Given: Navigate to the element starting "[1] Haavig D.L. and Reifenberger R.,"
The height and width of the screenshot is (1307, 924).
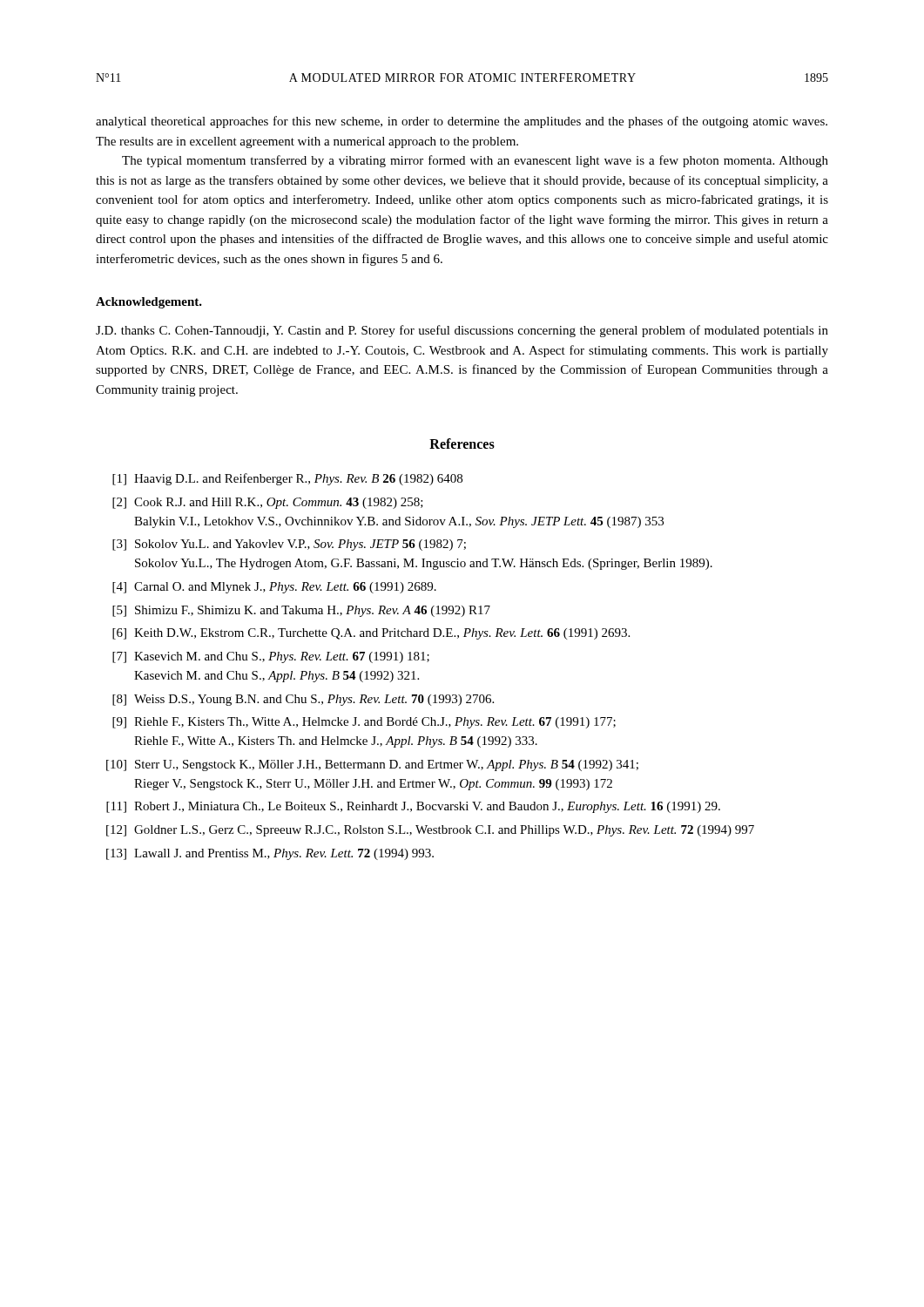Looking at the screenshot, I should [462, 479].
